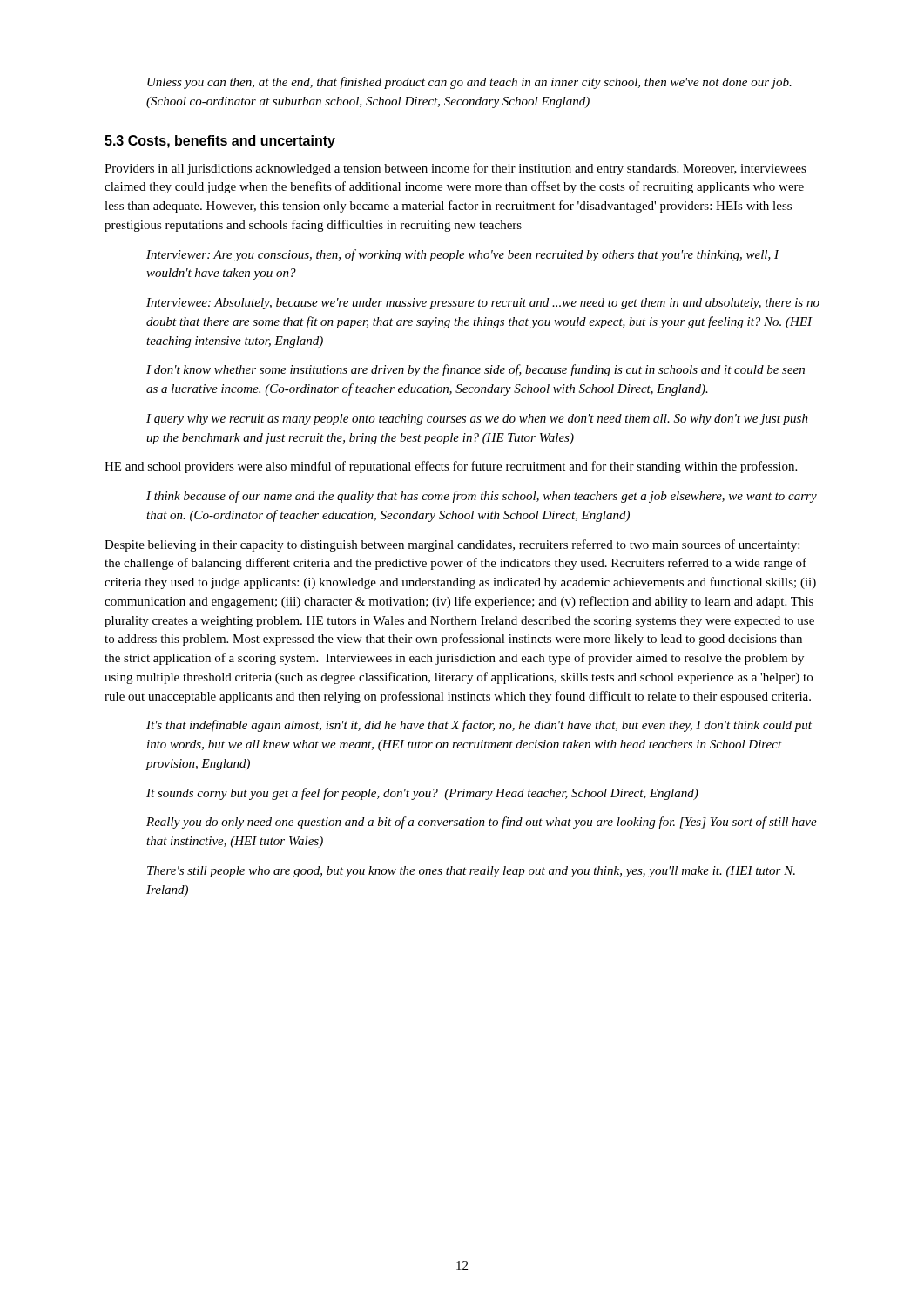Find the element starting "Interviewer: Are you conscious, then, of working"
The image size is (924, 1307).
(462, 264)
